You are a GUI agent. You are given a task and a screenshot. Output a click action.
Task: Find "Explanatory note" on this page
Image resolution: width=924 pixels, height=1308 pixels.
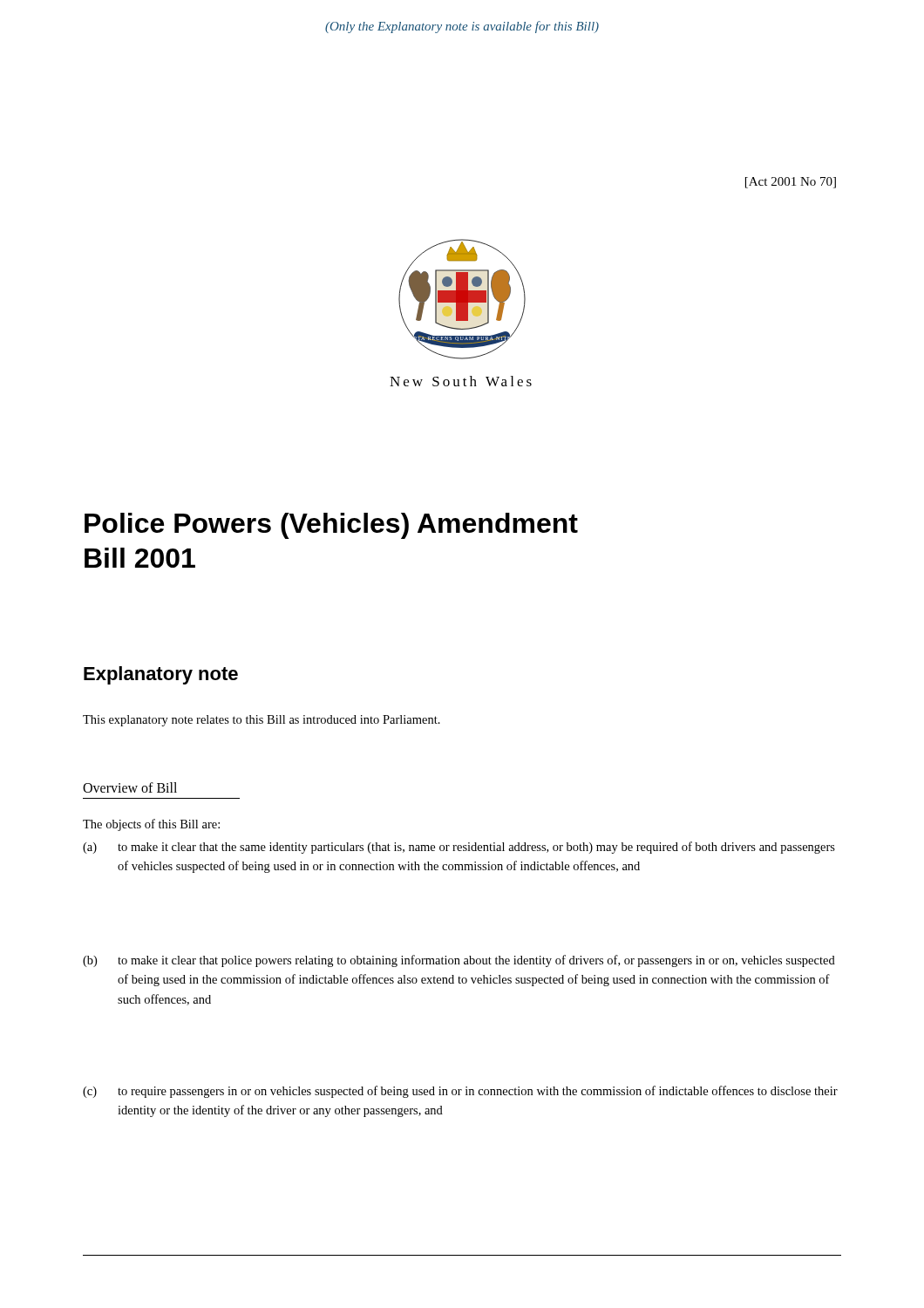[x=161, y=674]
